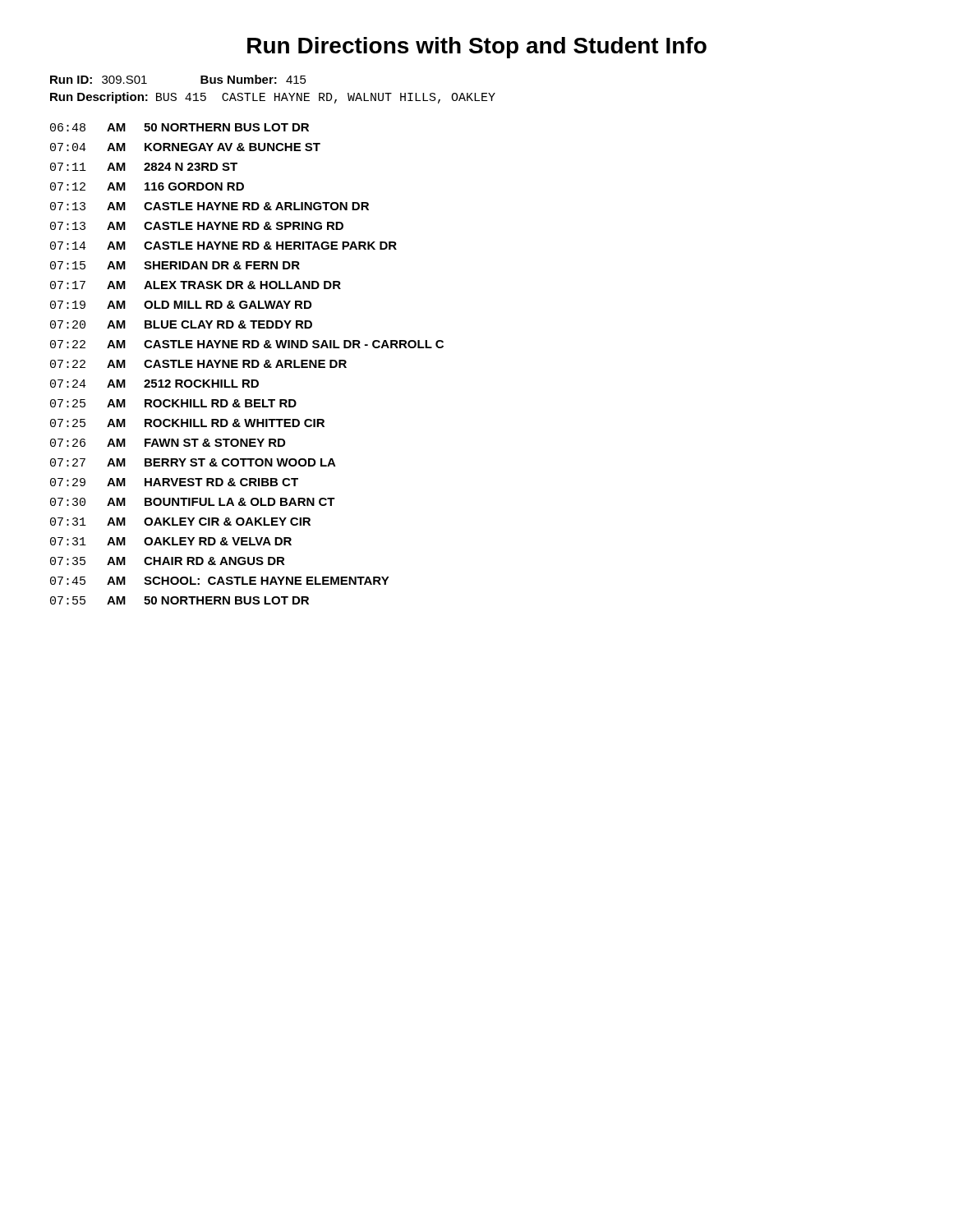Click on the list item containing "07:19AM OLD MILL RD & GALWAY RD"
This screenshot has width=953, height=1232.
click(x=181, y=305)
